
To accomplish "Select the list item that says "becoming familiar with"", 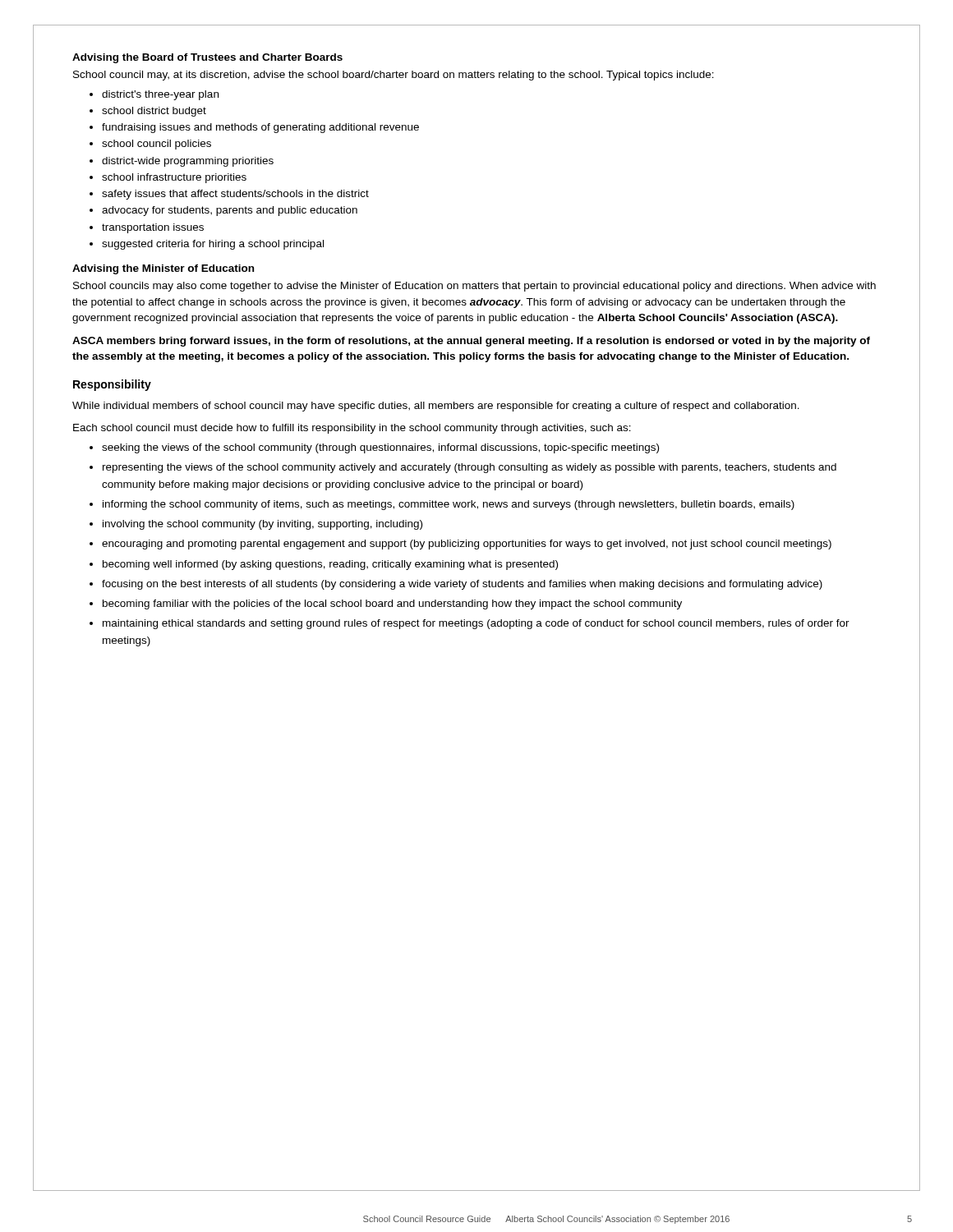I will tap(392, 603).
